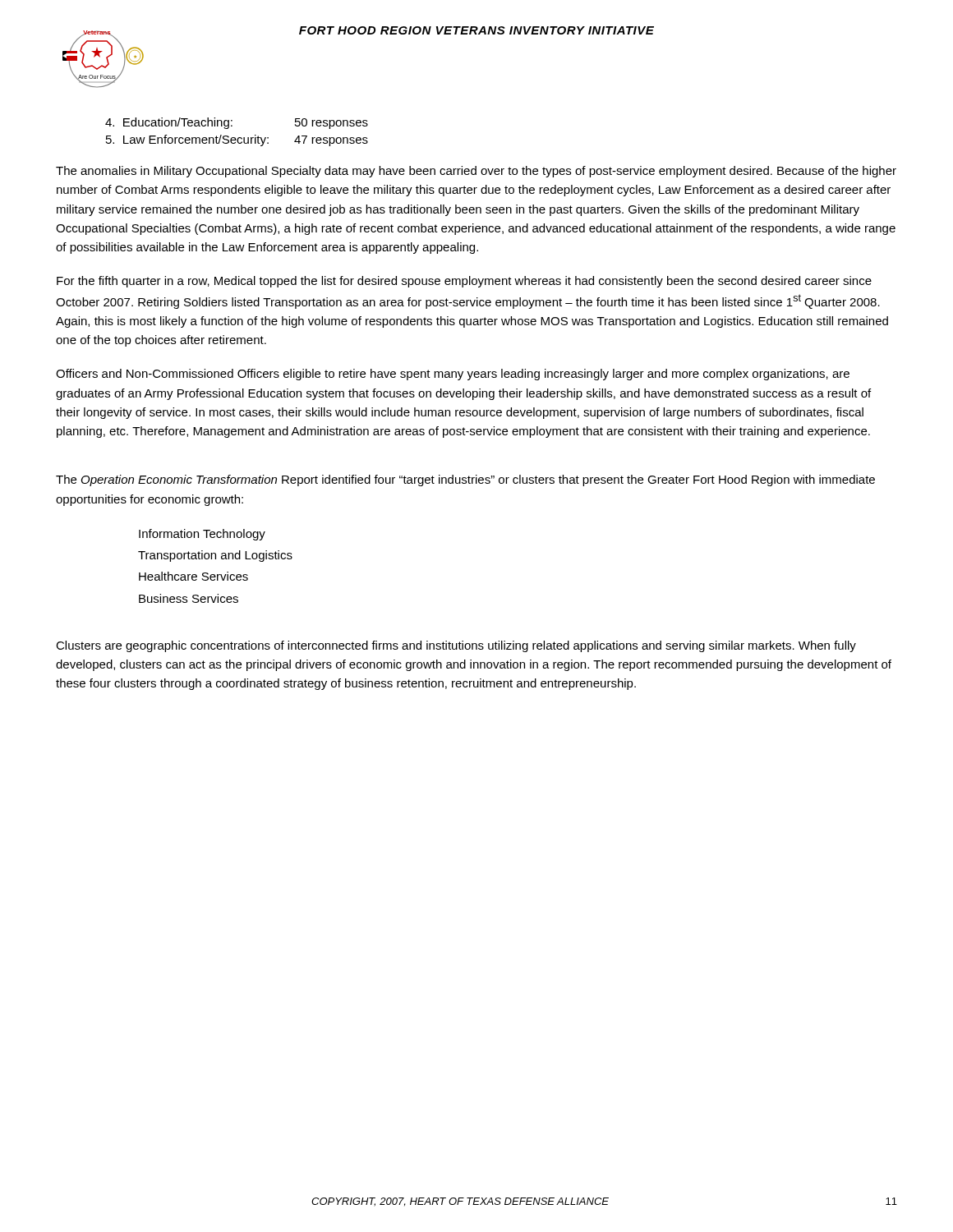The height and width of the screenshot is (1232, 953).
Task: Point to the text starting "4. Education/Teaching: 50 responses"
Action: point(166,122)
